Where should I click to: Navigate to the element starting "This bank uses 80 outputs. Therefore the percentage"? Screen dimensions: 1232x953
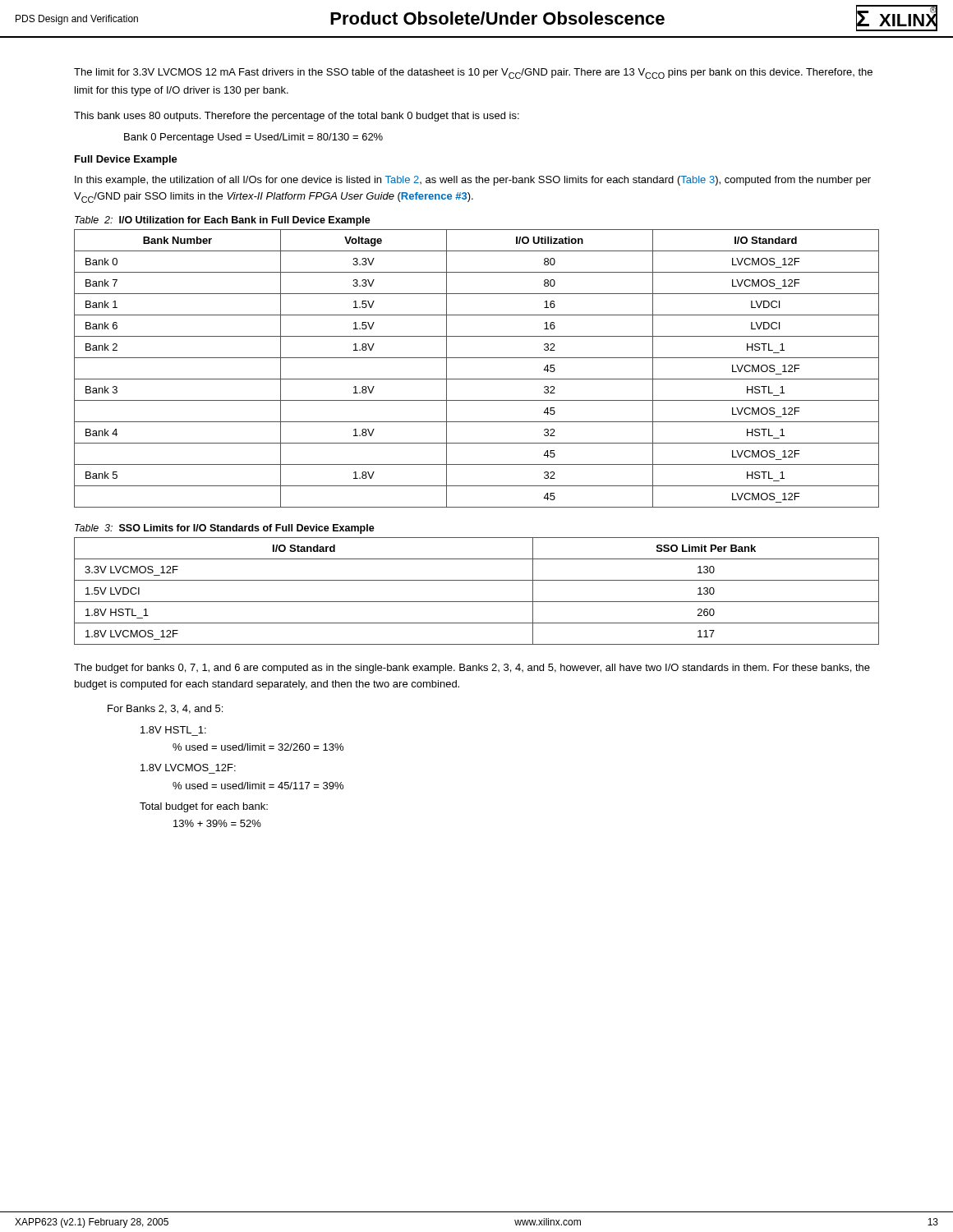pyautogui.click(x=297, y=115)
